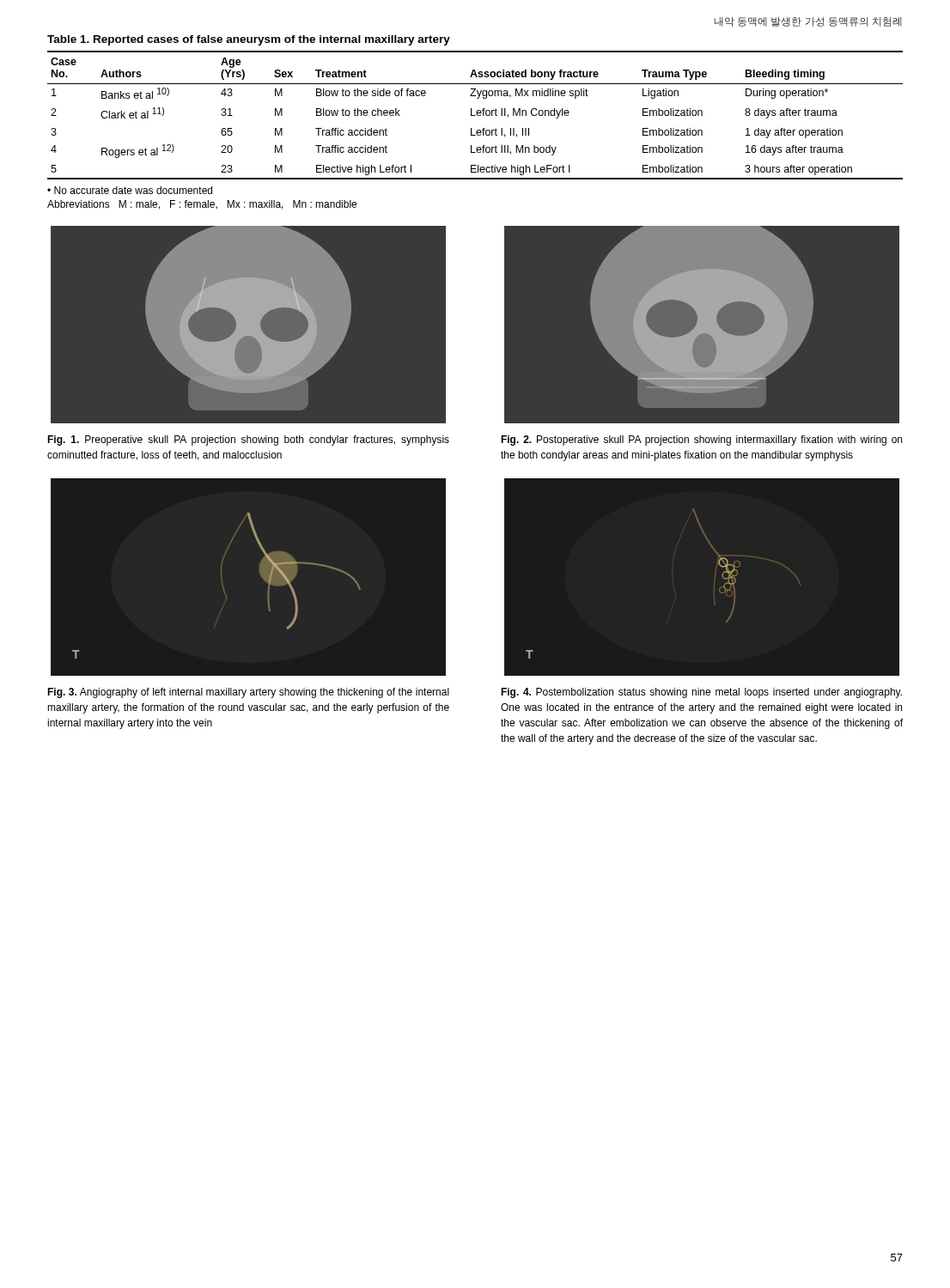Navigate to the text block starting "• No accurate date"
This screenshot has height=1288, width=950.
pos(130,190)
